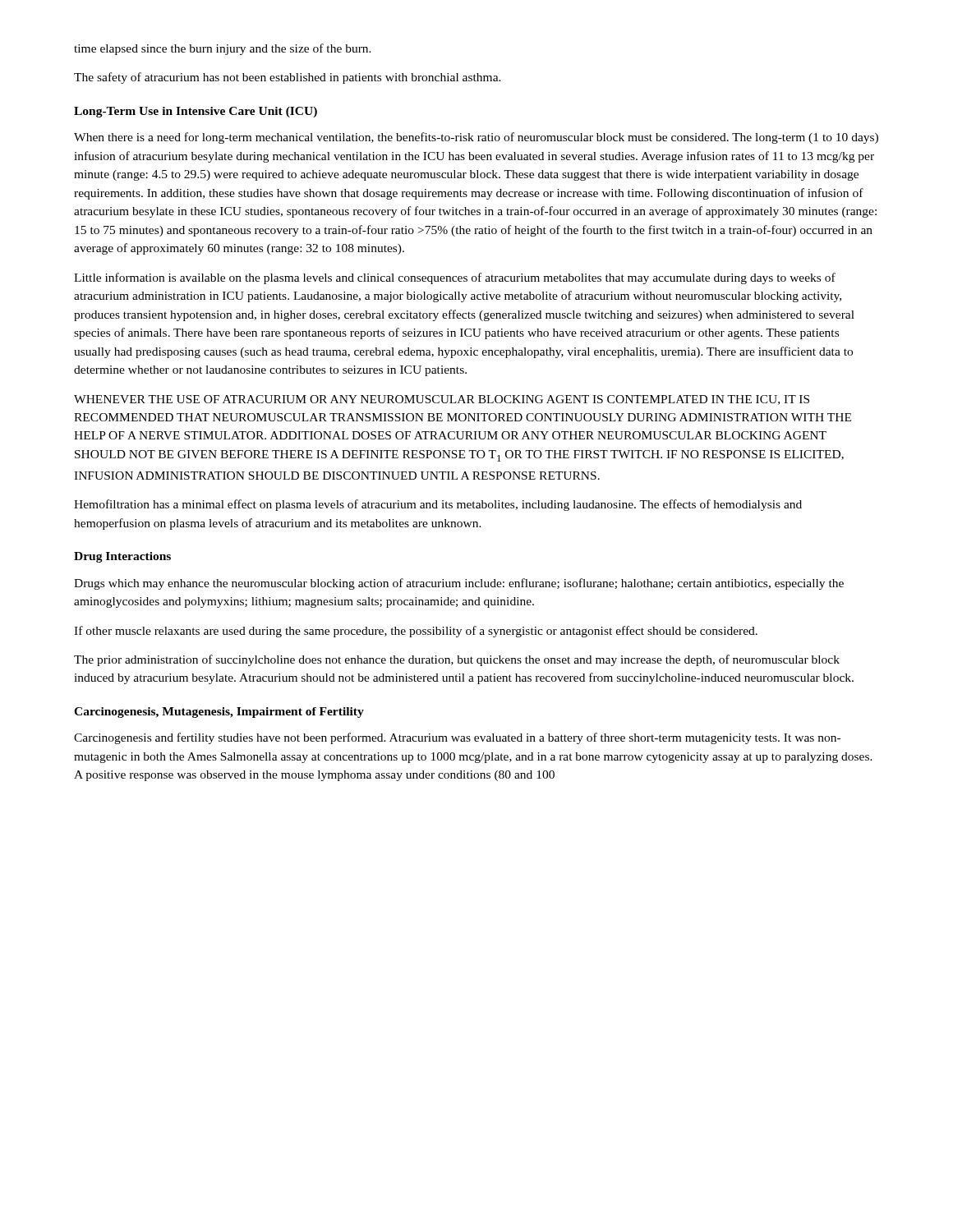The width and height of the screenshot is (953, 1232).
Task: Click on the text block that reads "If other muscle relaxants are used during"
Action: (416, 630)
